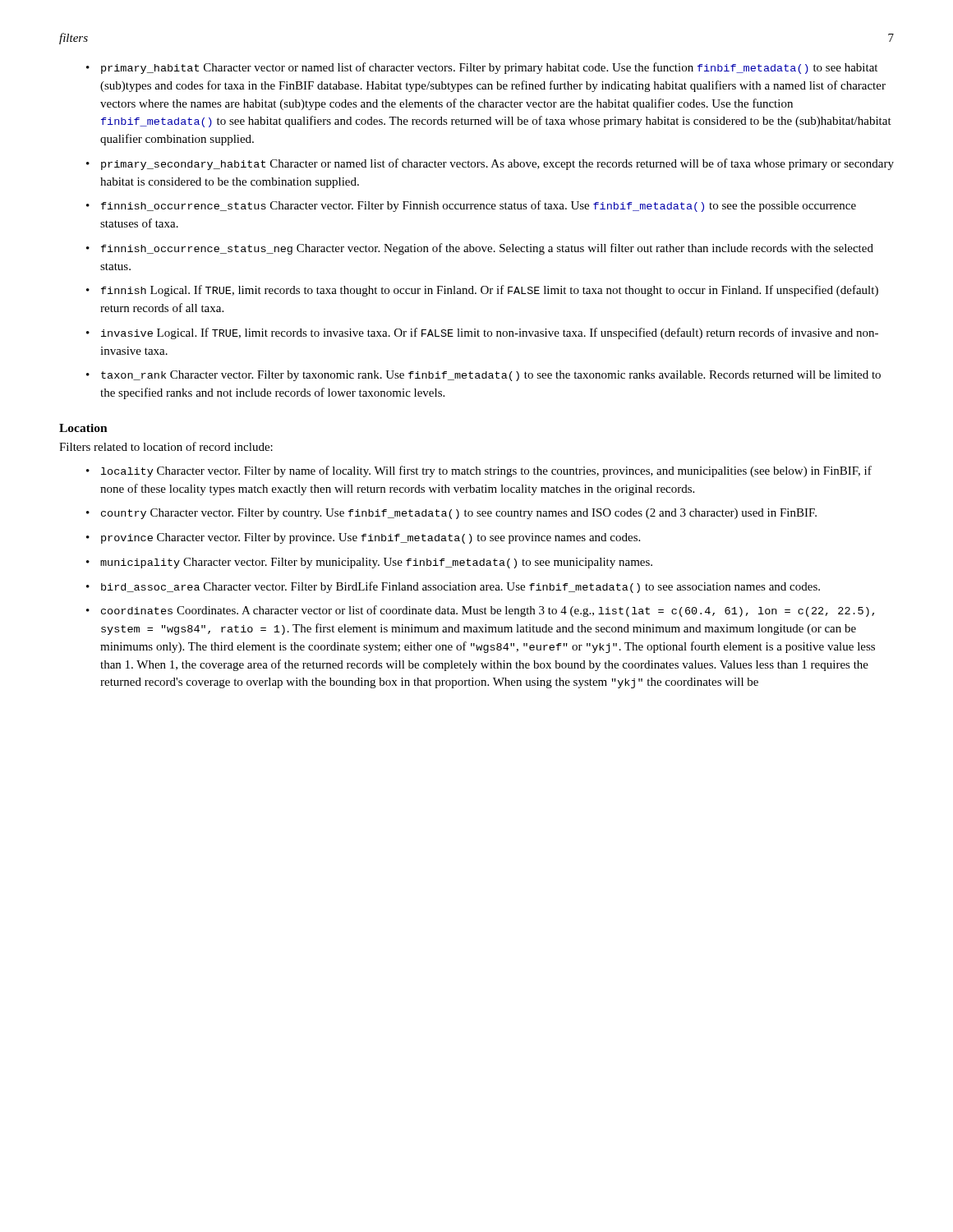Click on the list item containing "finnish_occurrence_status_neg Character vector. Negation"
The image size is (953, 1232).
[x=497, y=257]
